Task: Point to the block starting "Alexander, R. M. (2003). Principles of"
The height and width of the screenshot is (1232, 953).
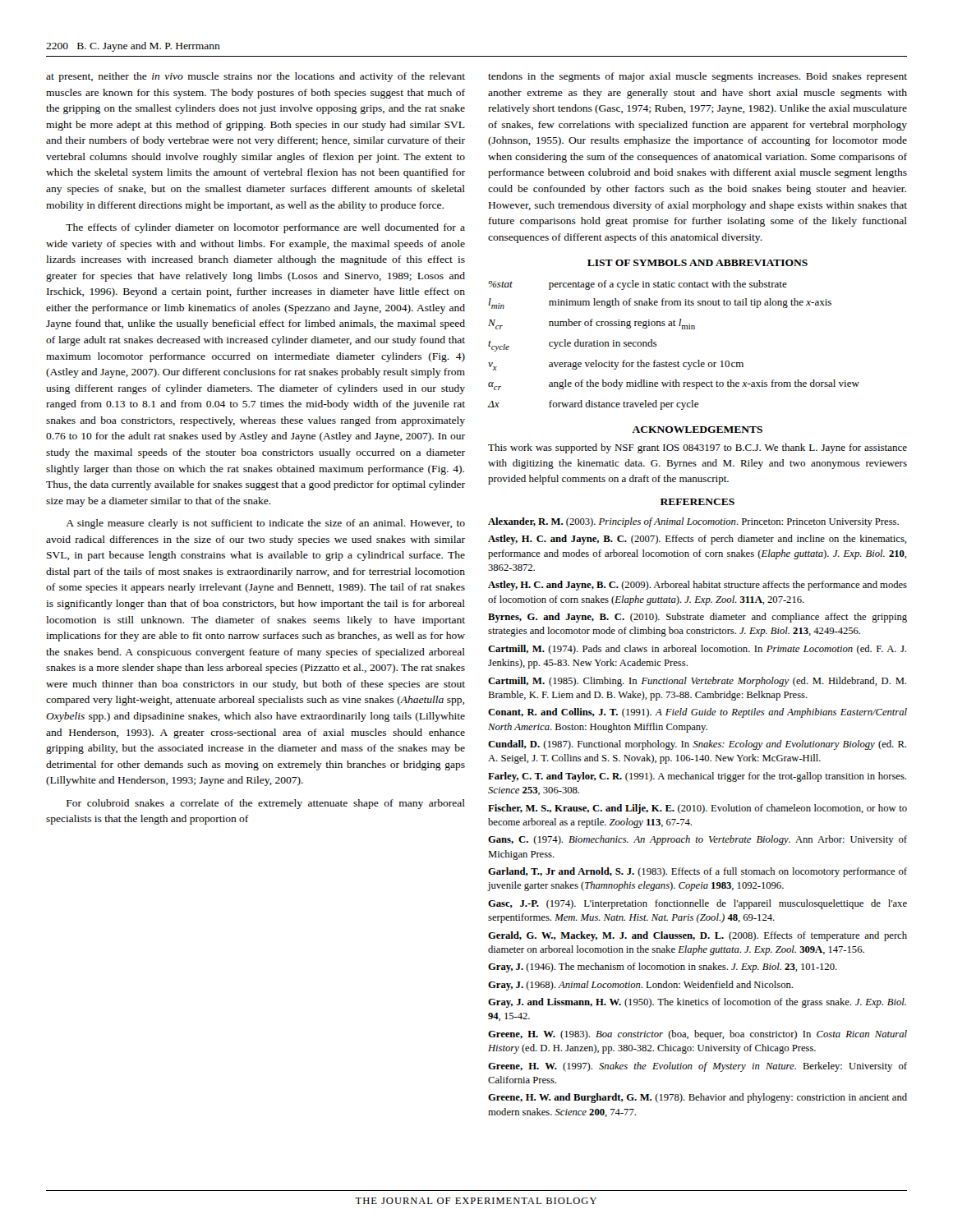Action: (x=694, y=521)
